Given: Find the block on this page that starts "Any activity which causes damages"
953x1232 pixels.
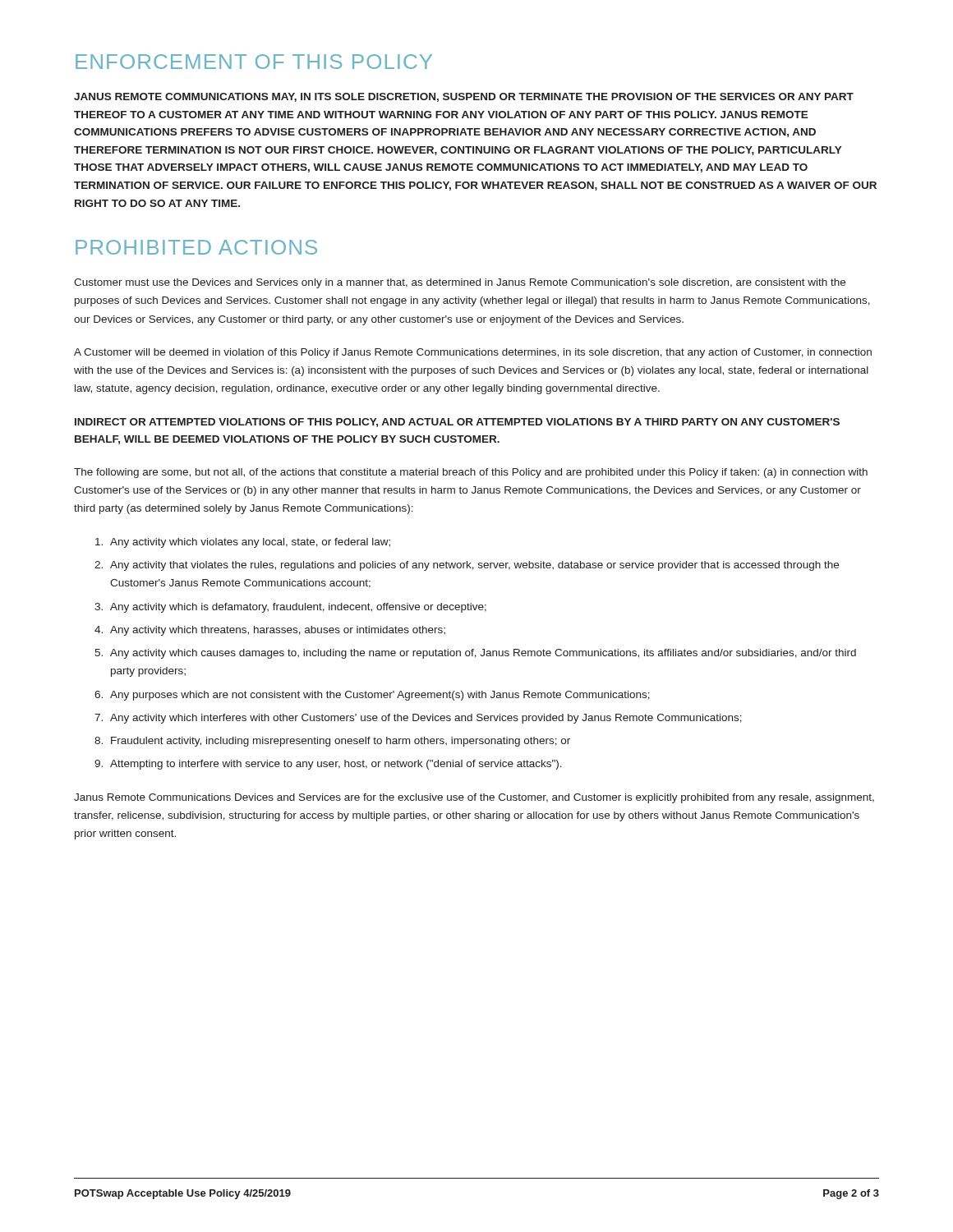Looking at the screenshot, I should [483, 662].
